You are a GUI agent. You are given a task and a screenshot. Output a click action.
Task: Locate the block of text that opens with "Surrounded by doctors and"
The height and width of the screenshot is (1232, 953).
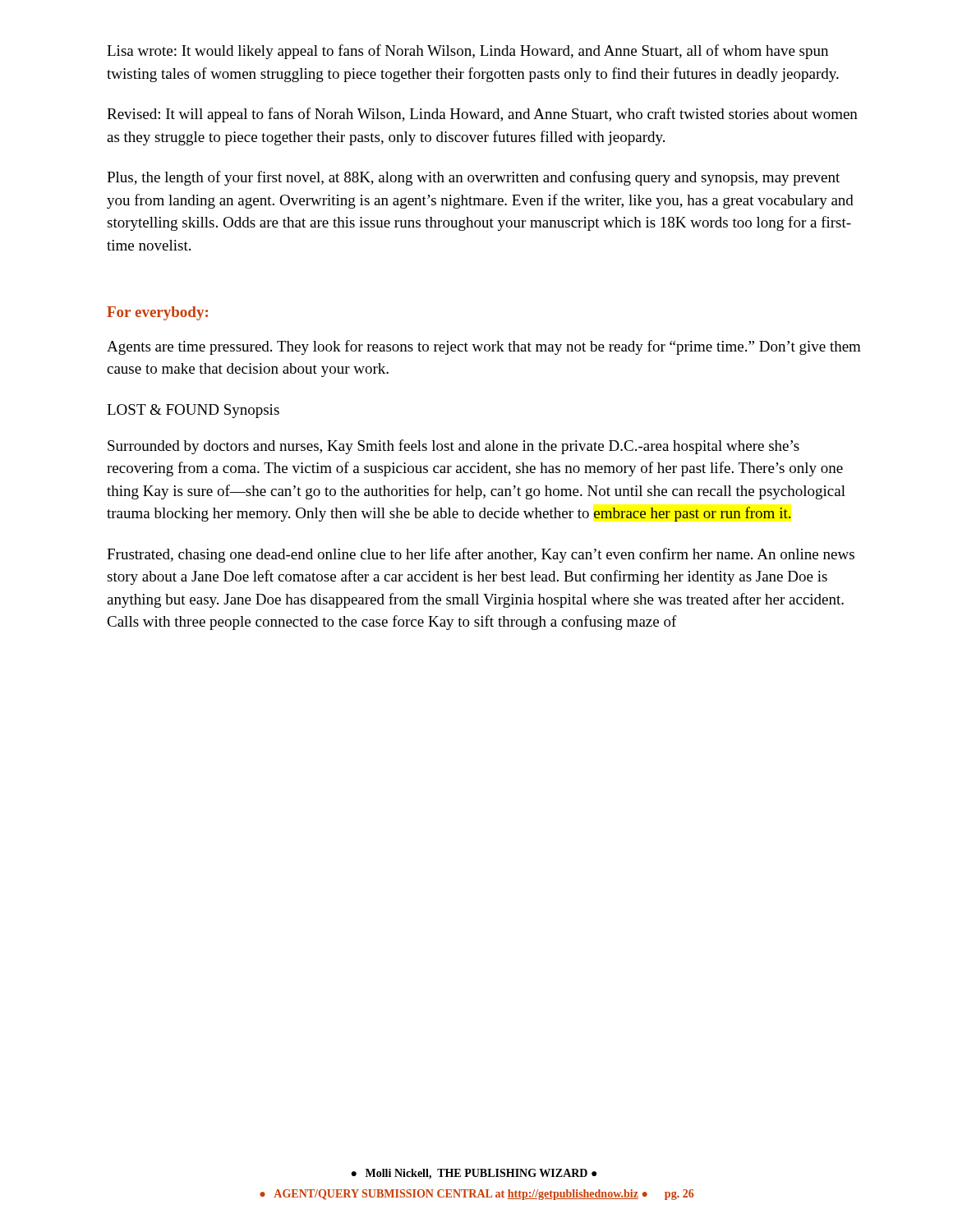(476, 479)
